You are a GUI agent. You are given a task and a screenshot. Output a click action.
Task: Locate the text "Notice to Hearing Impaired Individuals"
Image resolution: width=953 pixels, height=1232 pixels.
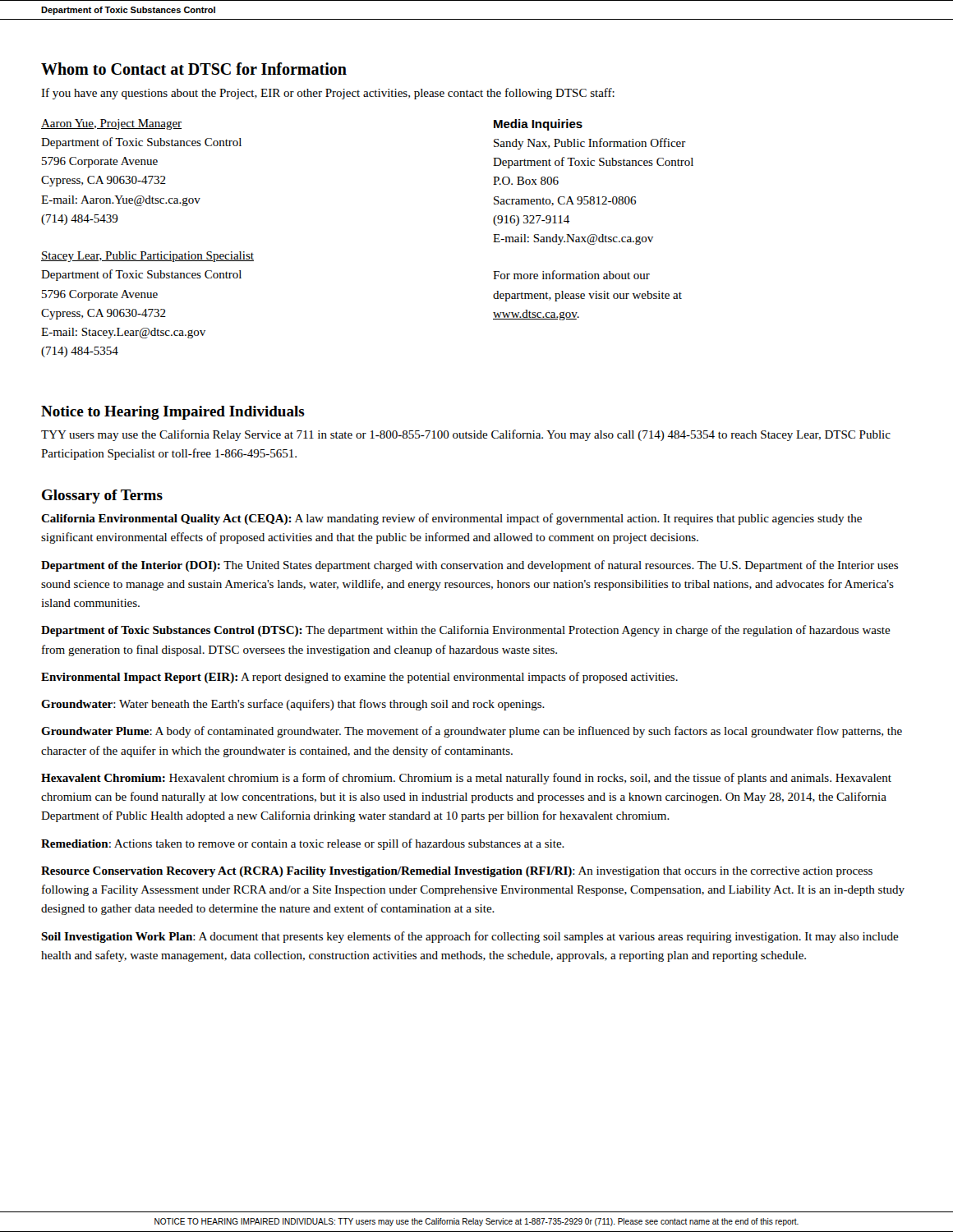(x=173, y=411)
